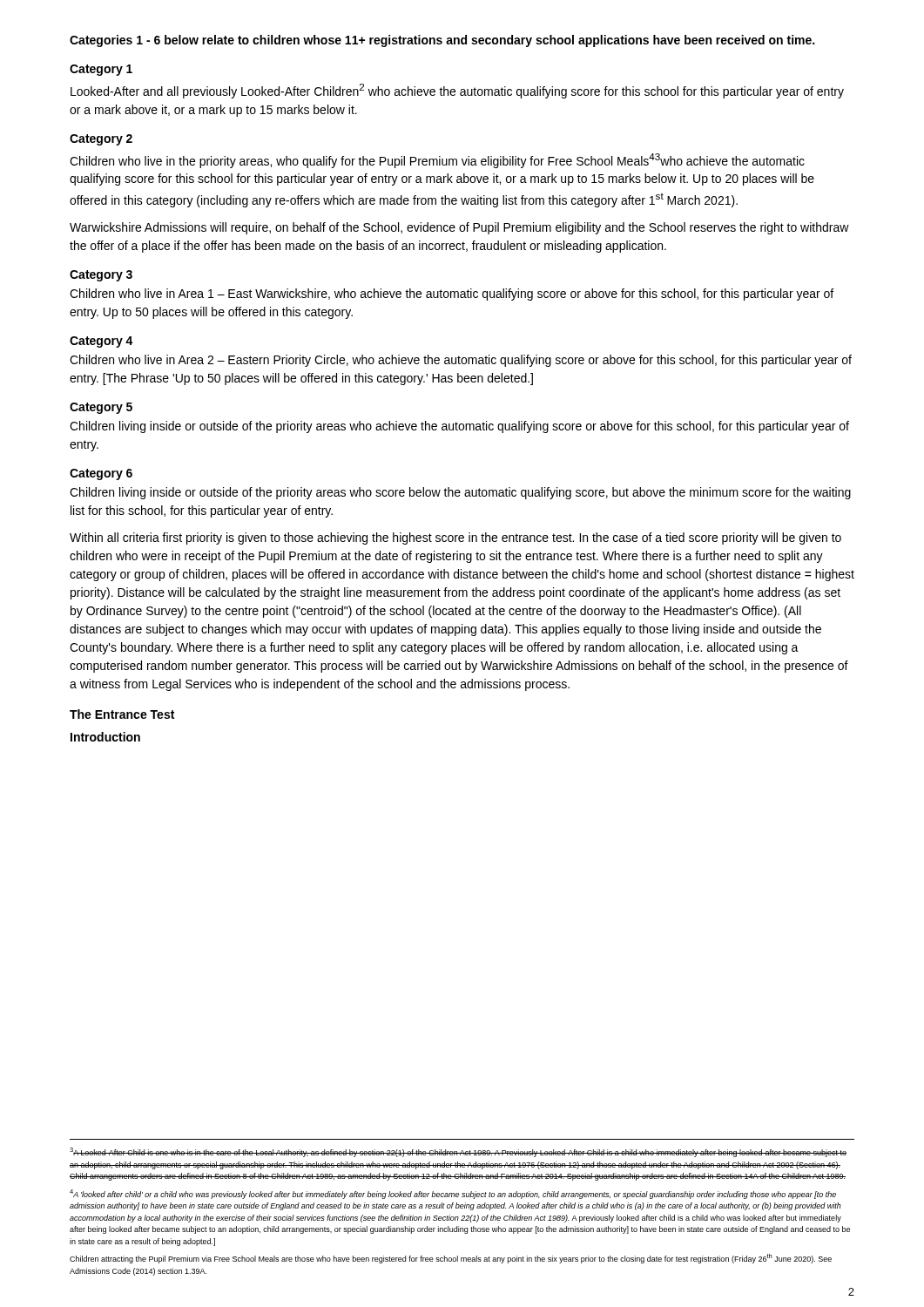Navigate to the text starting "Category 5"
Screen dimensions: 1307x924
coord(101,407)
